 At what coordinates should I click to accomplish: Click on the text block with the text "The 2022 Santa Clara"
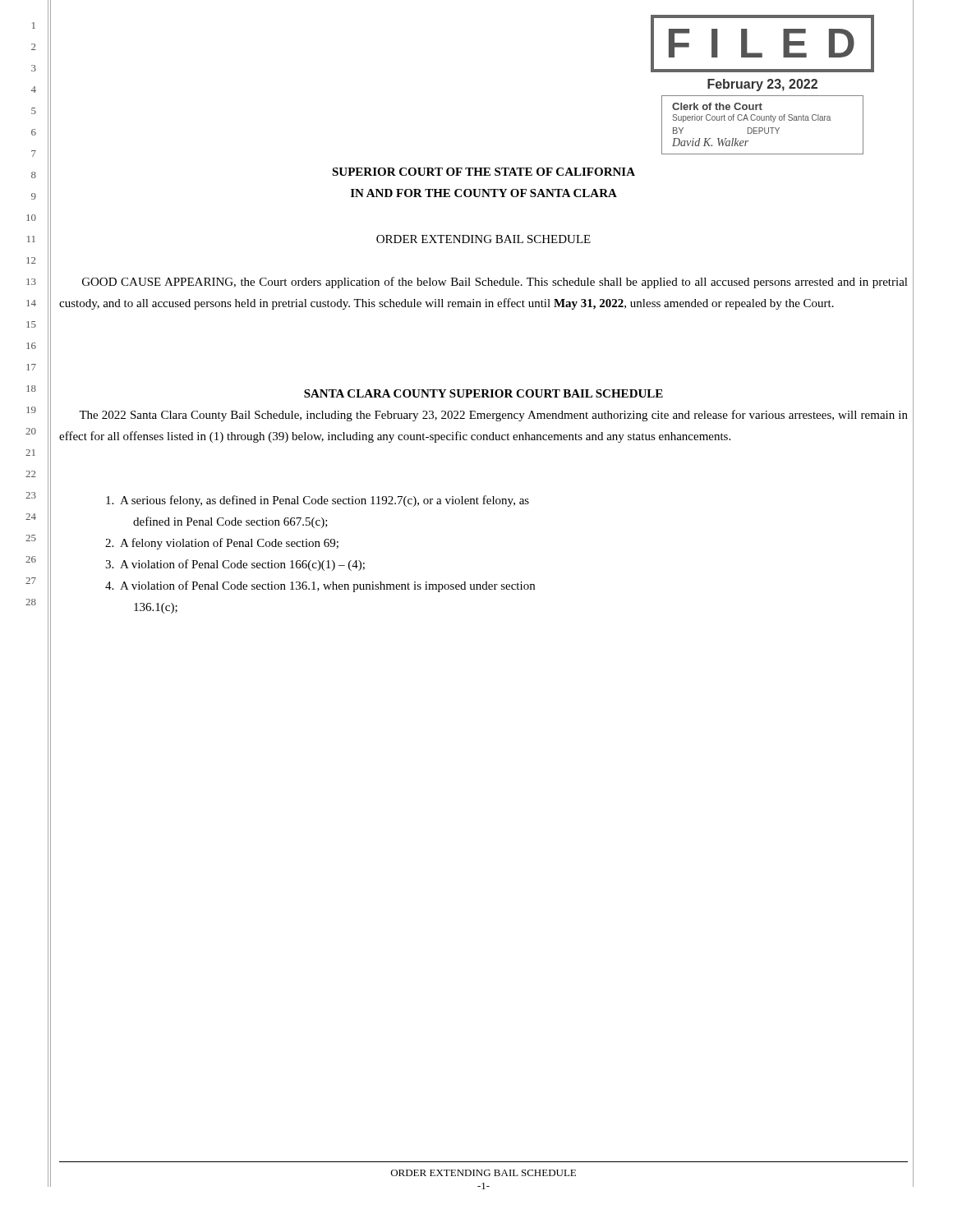coord(484,425)
